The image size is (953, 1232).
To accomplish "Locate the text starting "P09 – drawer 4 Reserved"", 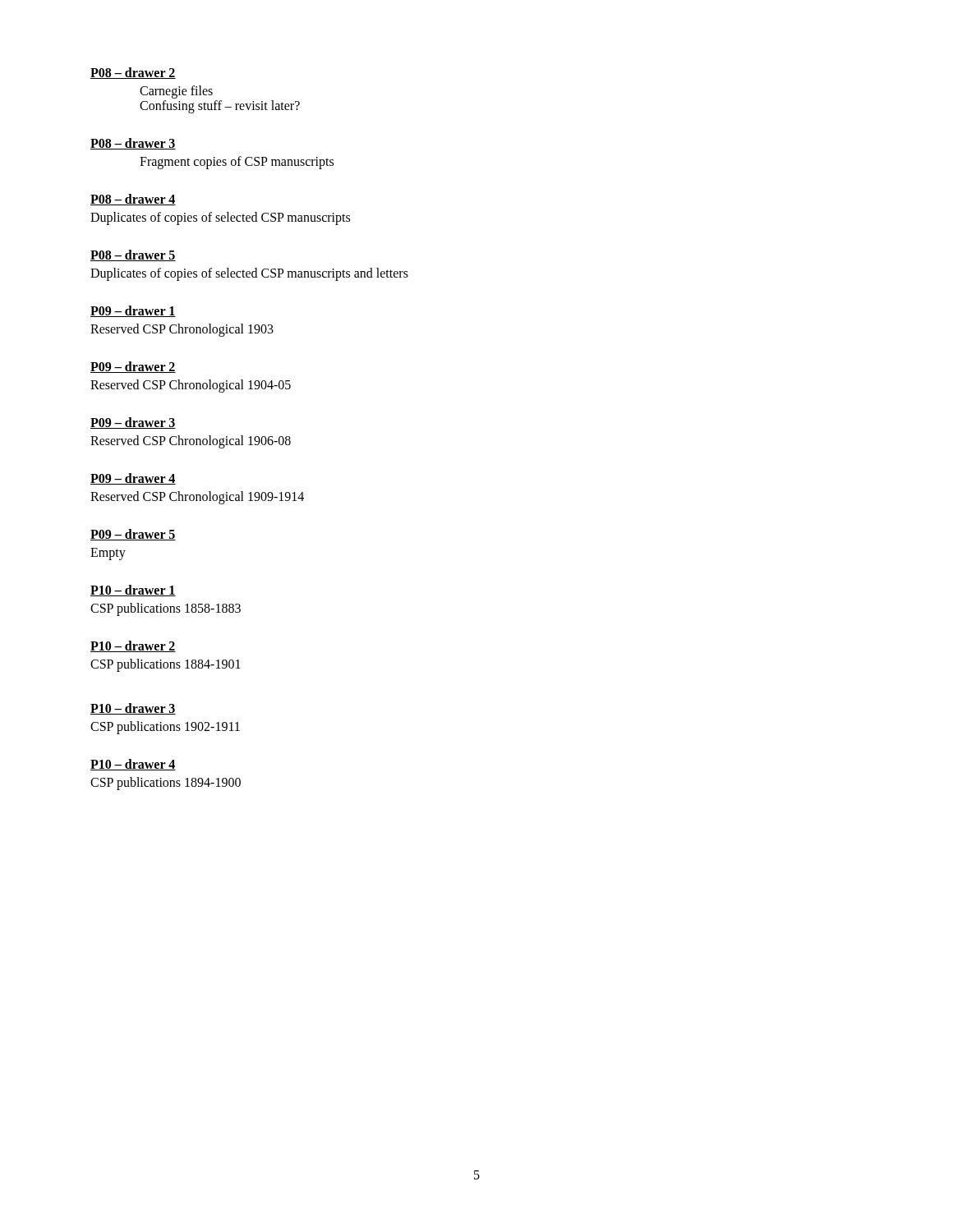I will (133, 479).
